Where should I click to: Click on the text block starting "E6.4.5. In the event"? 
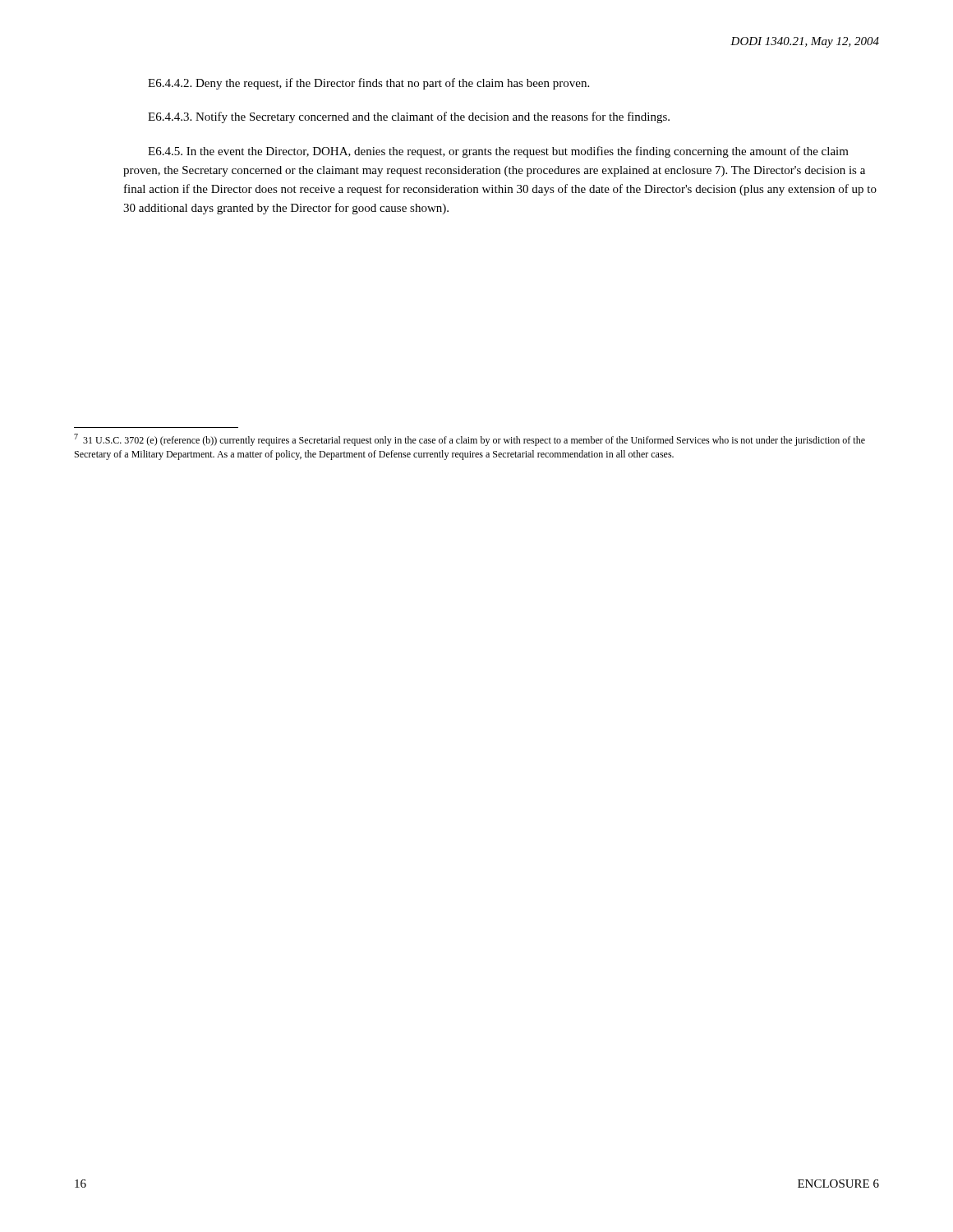click(x=500, y=179)
